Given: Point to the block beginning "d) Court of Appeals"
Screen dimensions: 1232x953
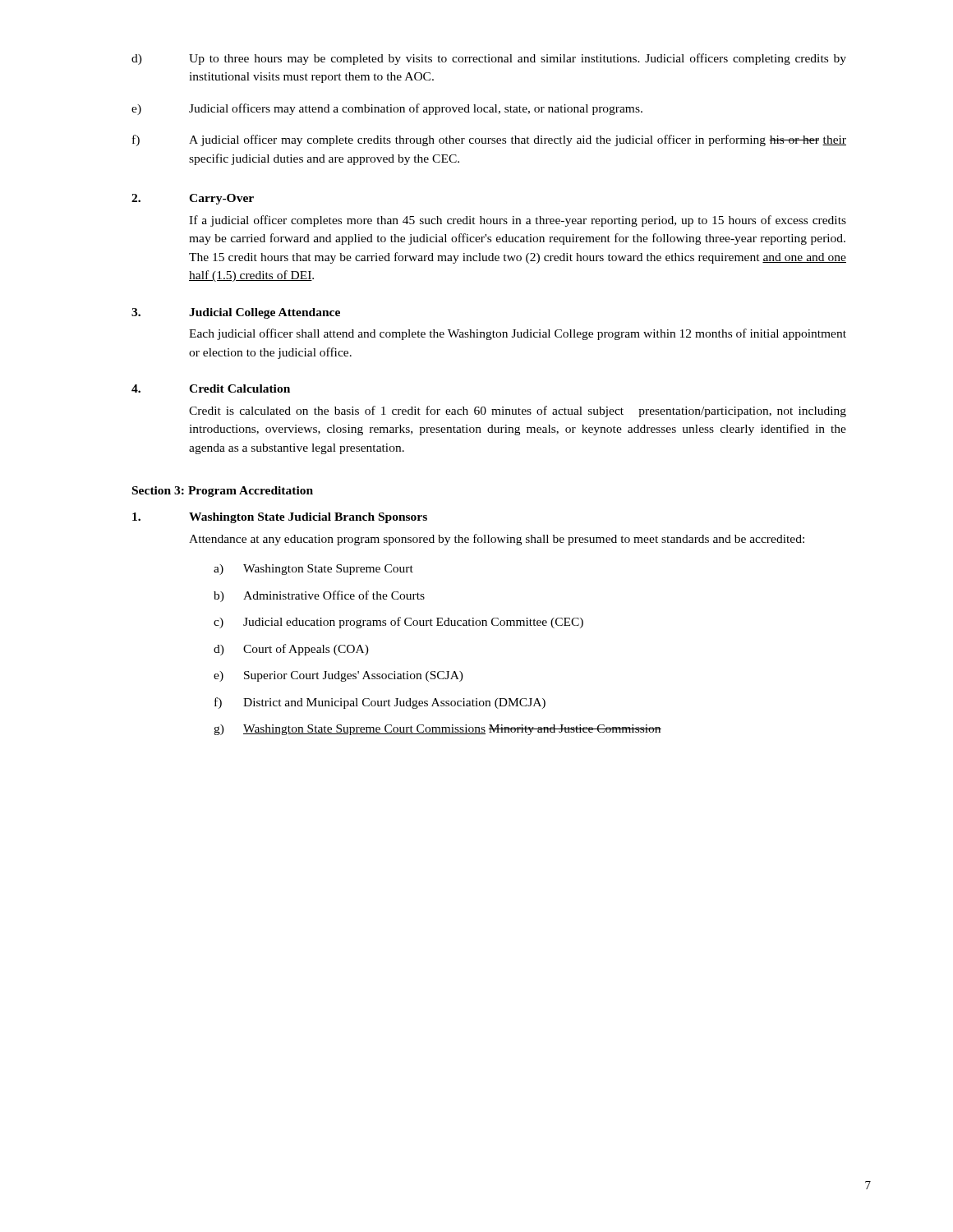Looking at the screenshot, I should pyautogui.click(x=291, y=650).
